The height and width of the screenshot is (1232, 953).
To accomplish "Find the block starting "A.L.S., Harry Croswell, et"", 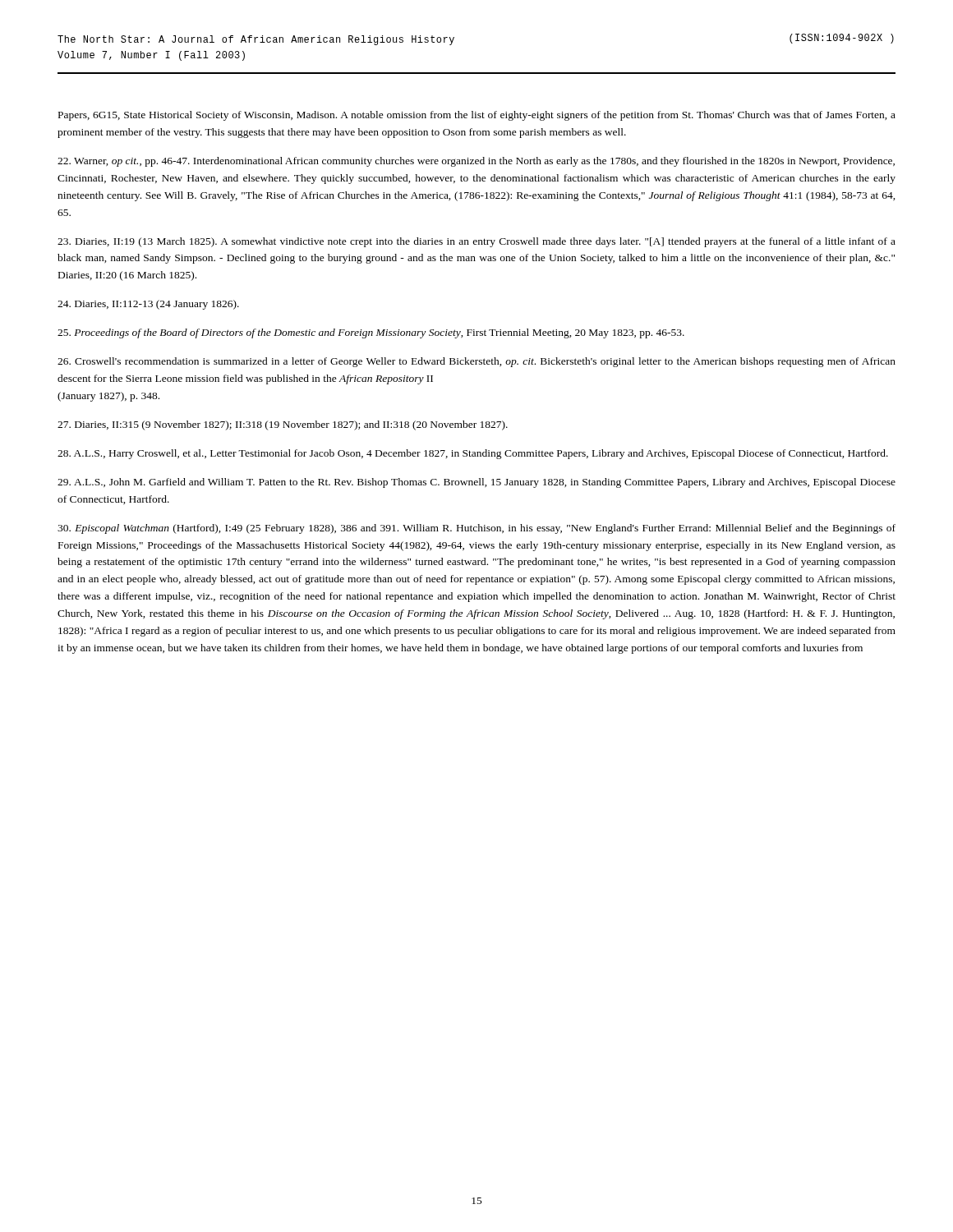I will coord(473,453).
